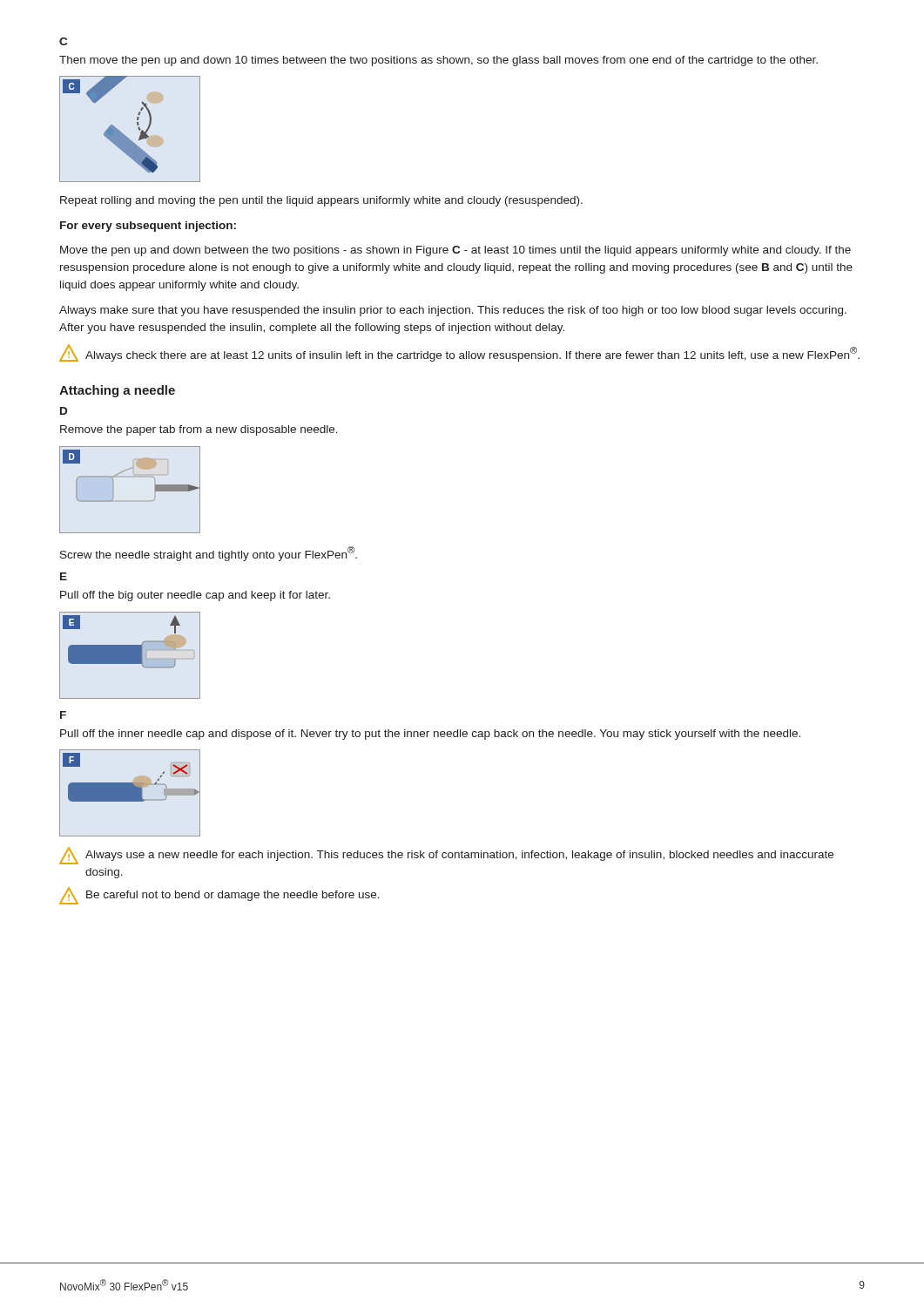The image size is (924, 1307).
Task: Find the block on this page that starts "! Be careful not to"
Action: pos(219,896)
